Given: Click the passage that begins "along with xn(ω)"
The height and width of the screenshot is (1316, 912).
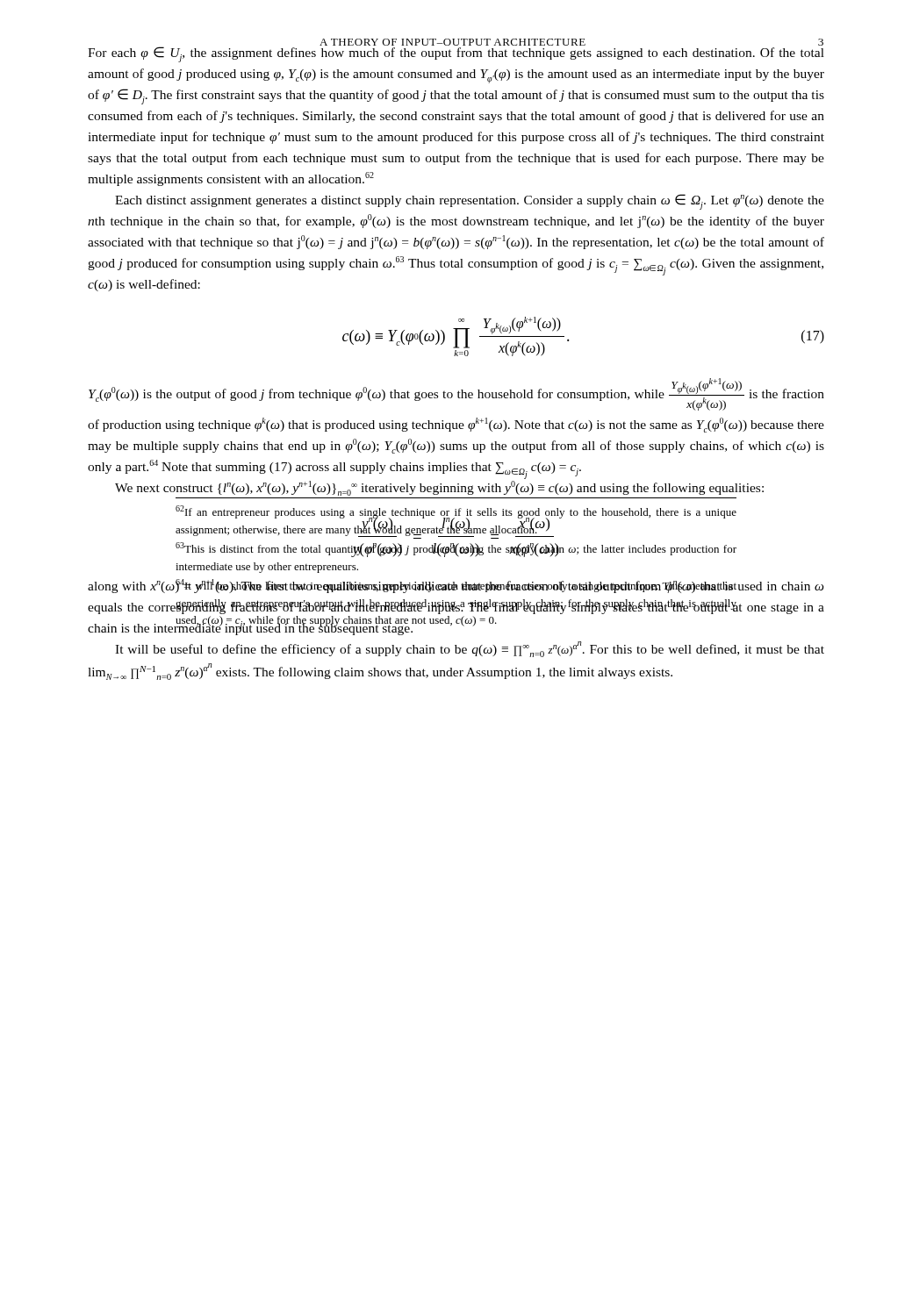Looking at the screenshot, I should tap(456, 630).
